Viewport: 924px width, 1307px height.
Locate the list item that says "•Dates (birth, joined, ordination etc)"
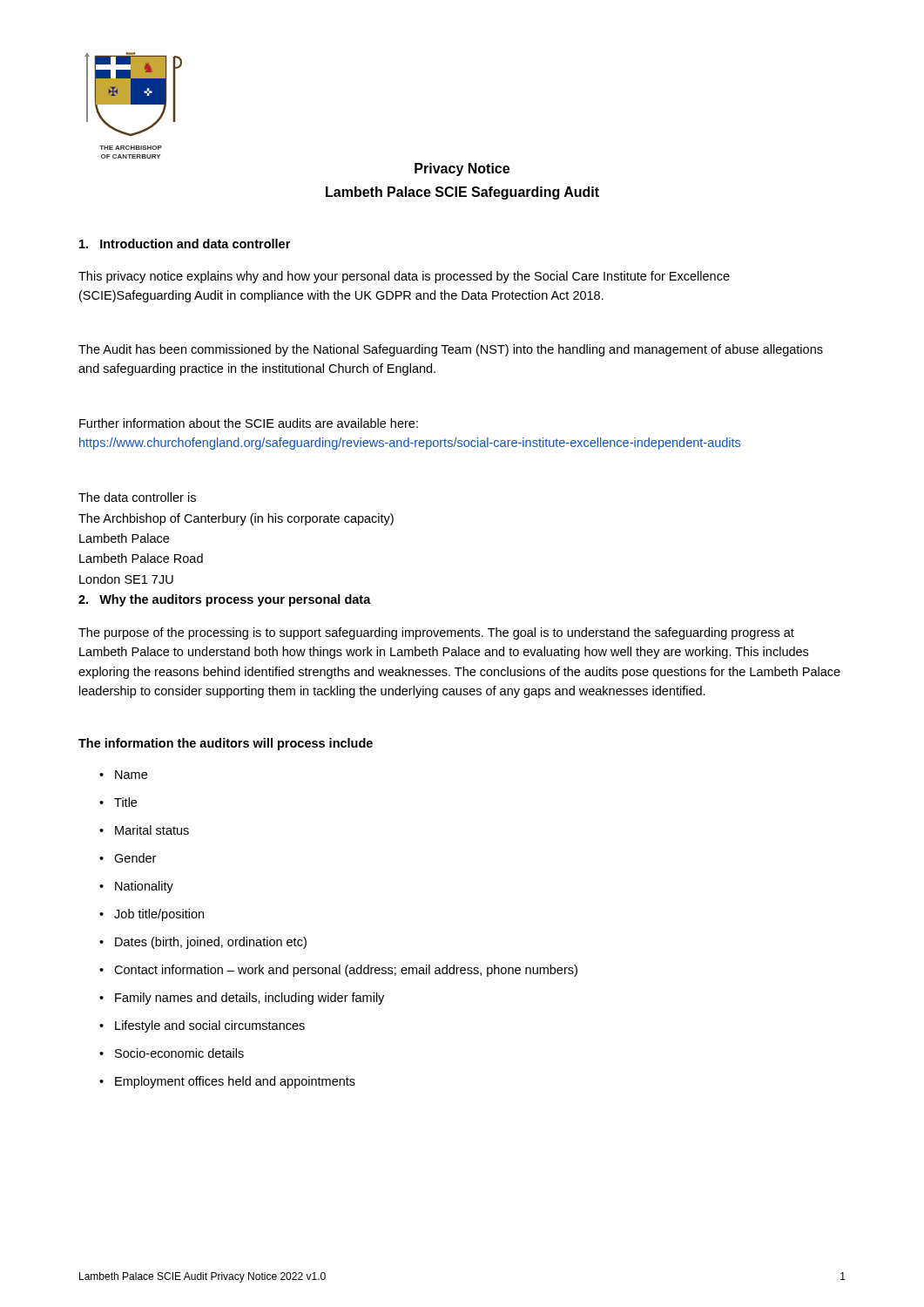203,942
